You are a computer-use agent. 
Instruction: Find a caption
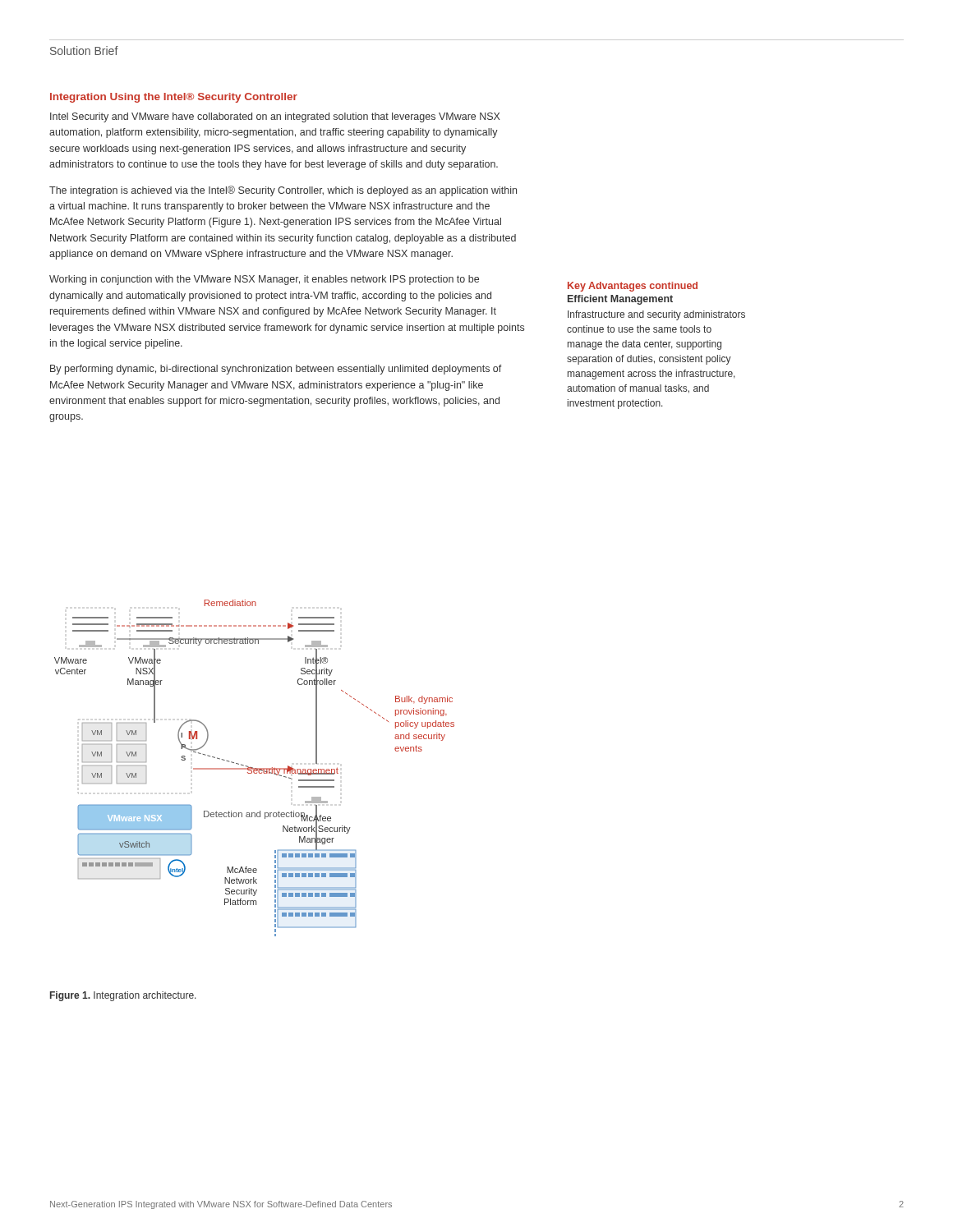tap(123, 995)
